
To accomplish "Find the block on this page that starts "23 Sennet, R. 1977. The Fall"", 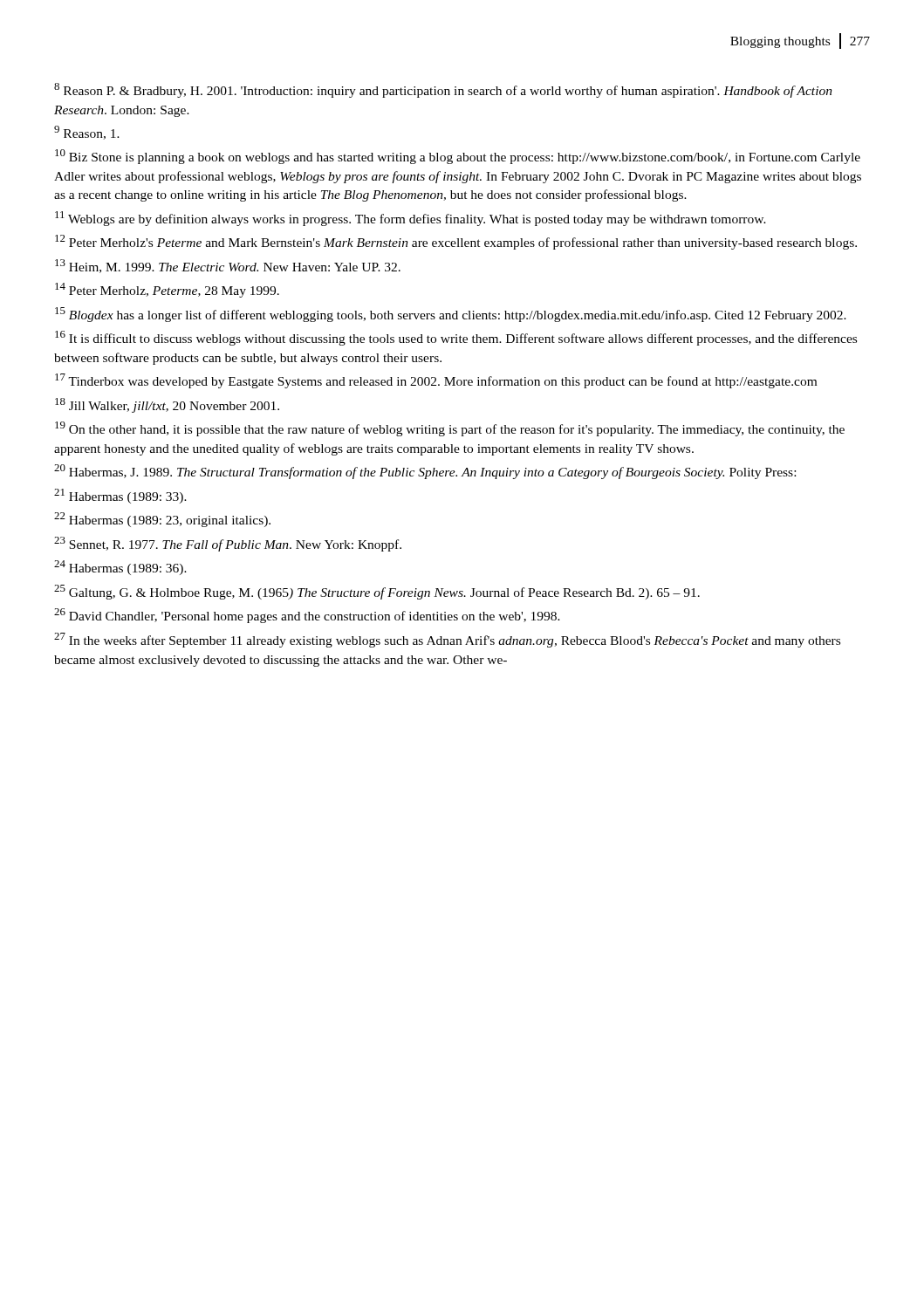I will [x=228, y=544].
